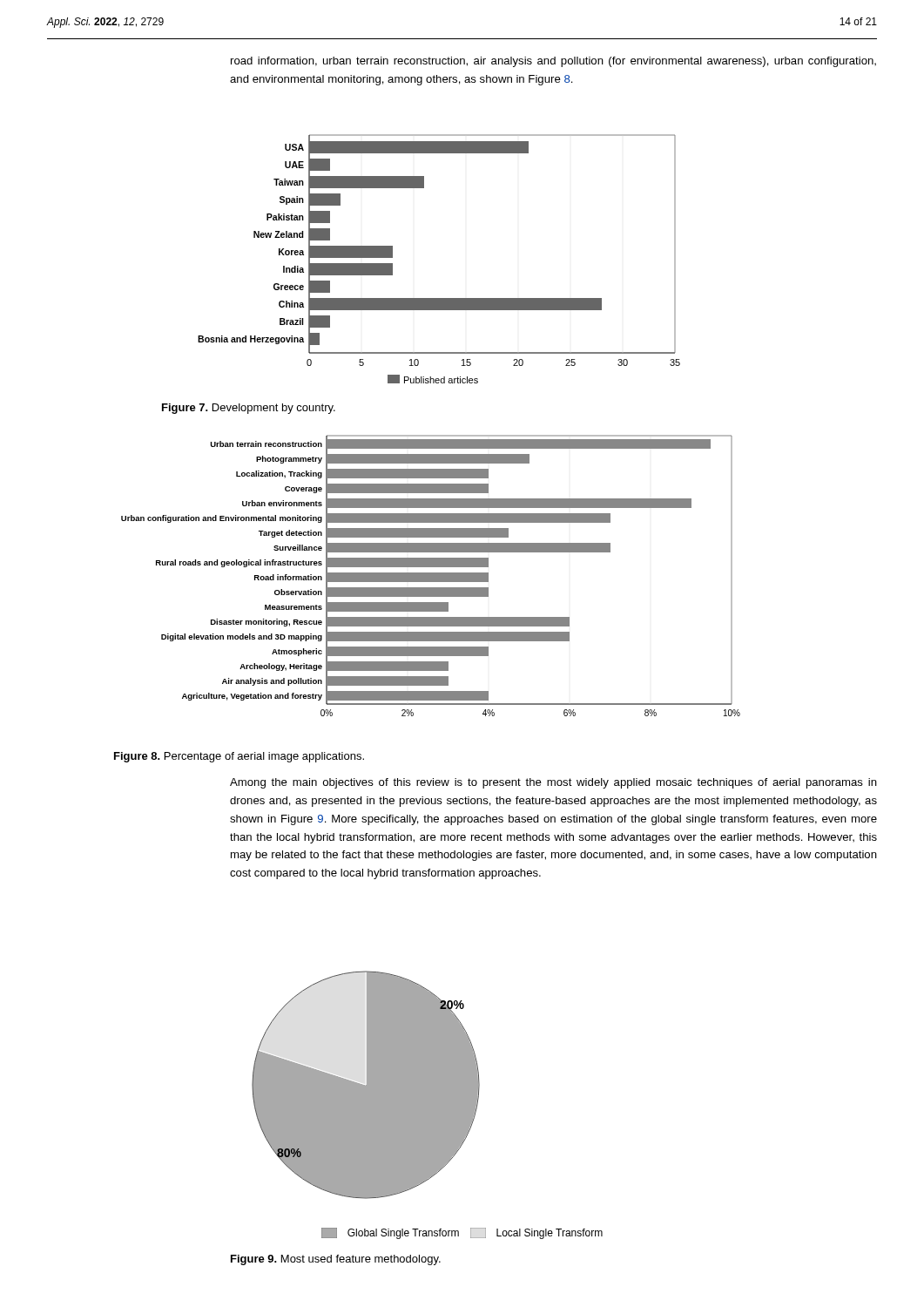Find the caption on this page that starts "Figure 9. Most used"
Screen dimensions: 1307x924
[x=336, y=1259]
